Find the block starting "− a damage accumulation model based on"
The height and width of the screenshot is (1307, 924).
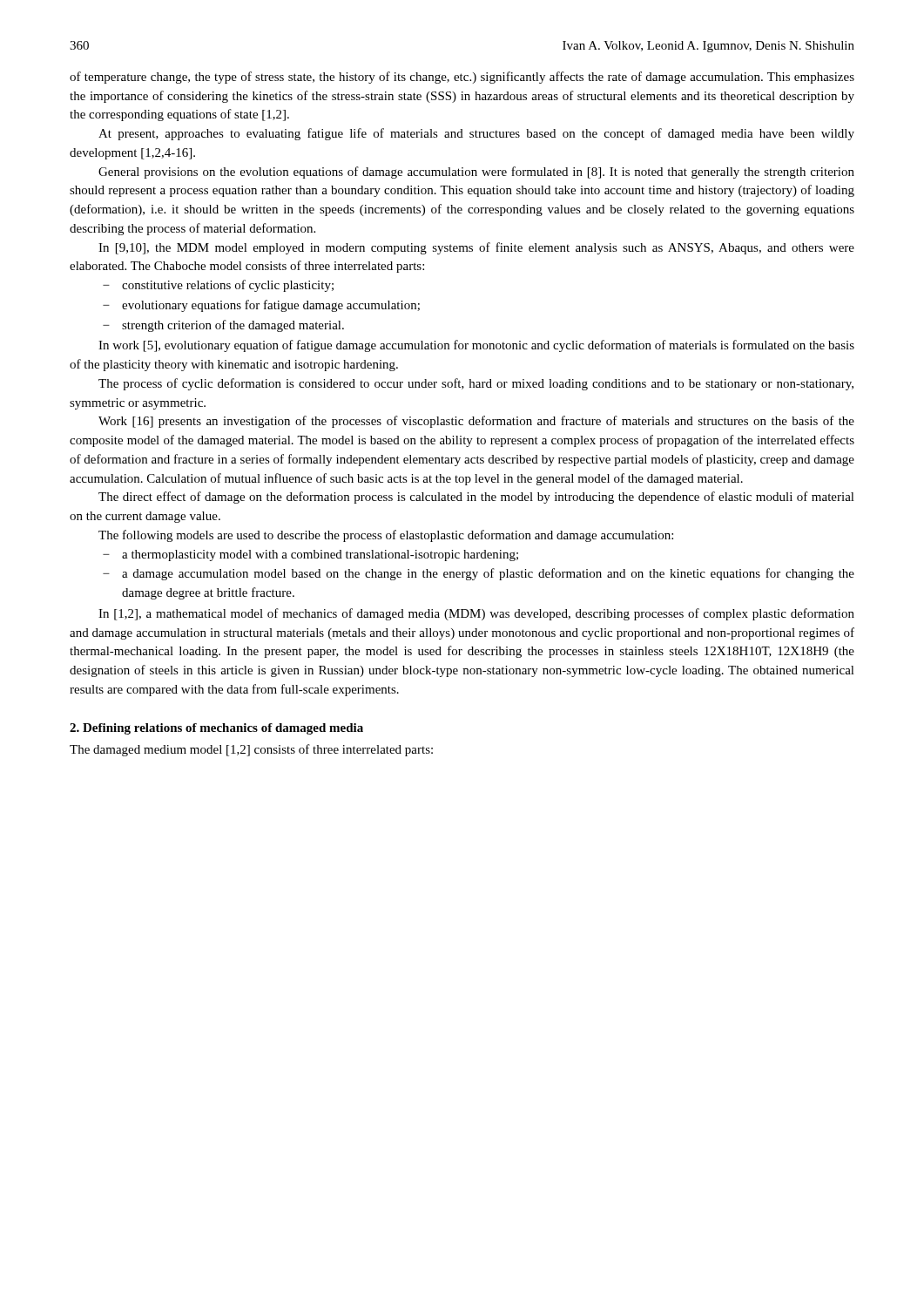pos(478,584)
